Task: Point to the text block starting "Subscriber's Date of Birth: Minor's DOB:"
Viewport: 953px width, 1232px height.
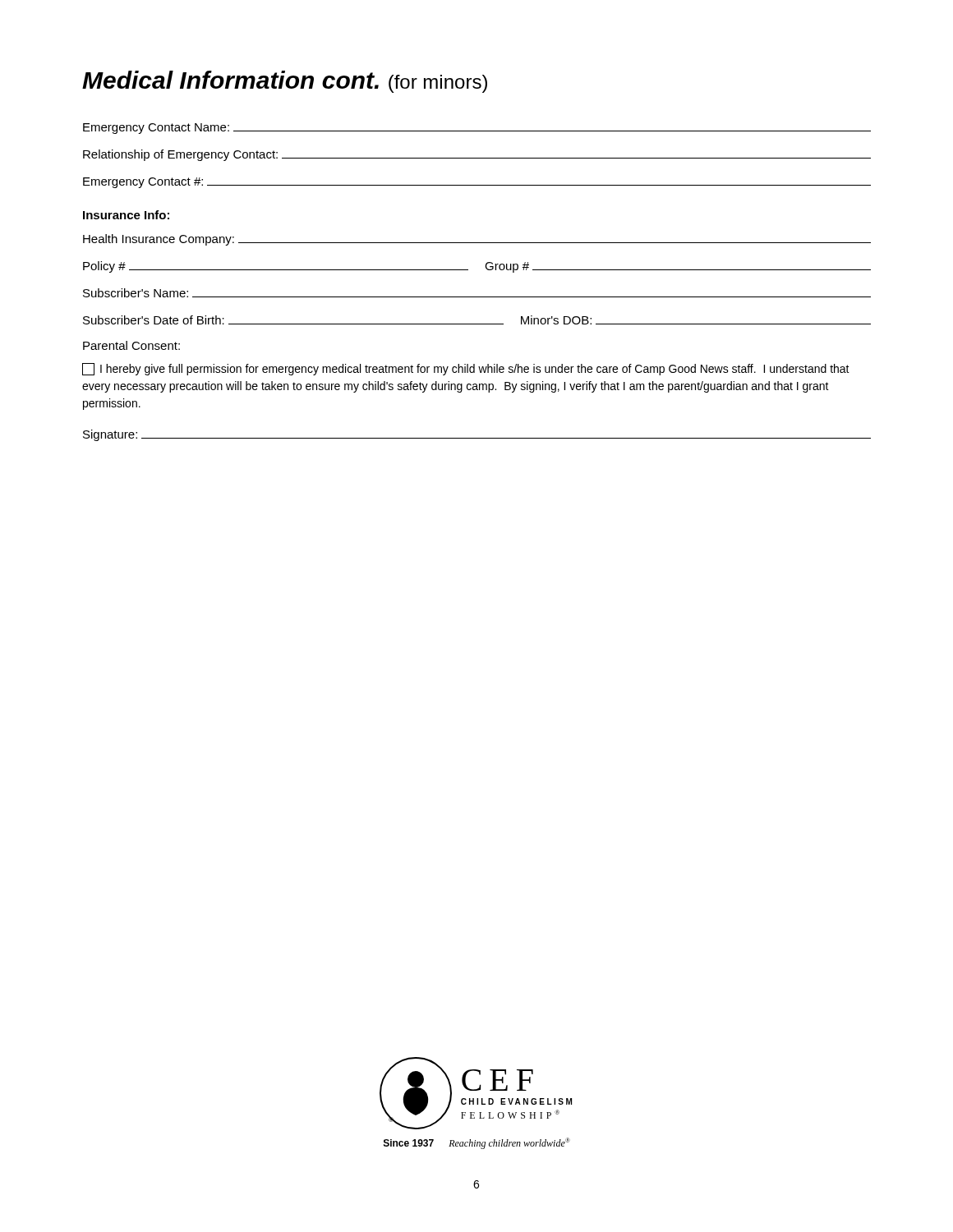Action: point(476,320)
